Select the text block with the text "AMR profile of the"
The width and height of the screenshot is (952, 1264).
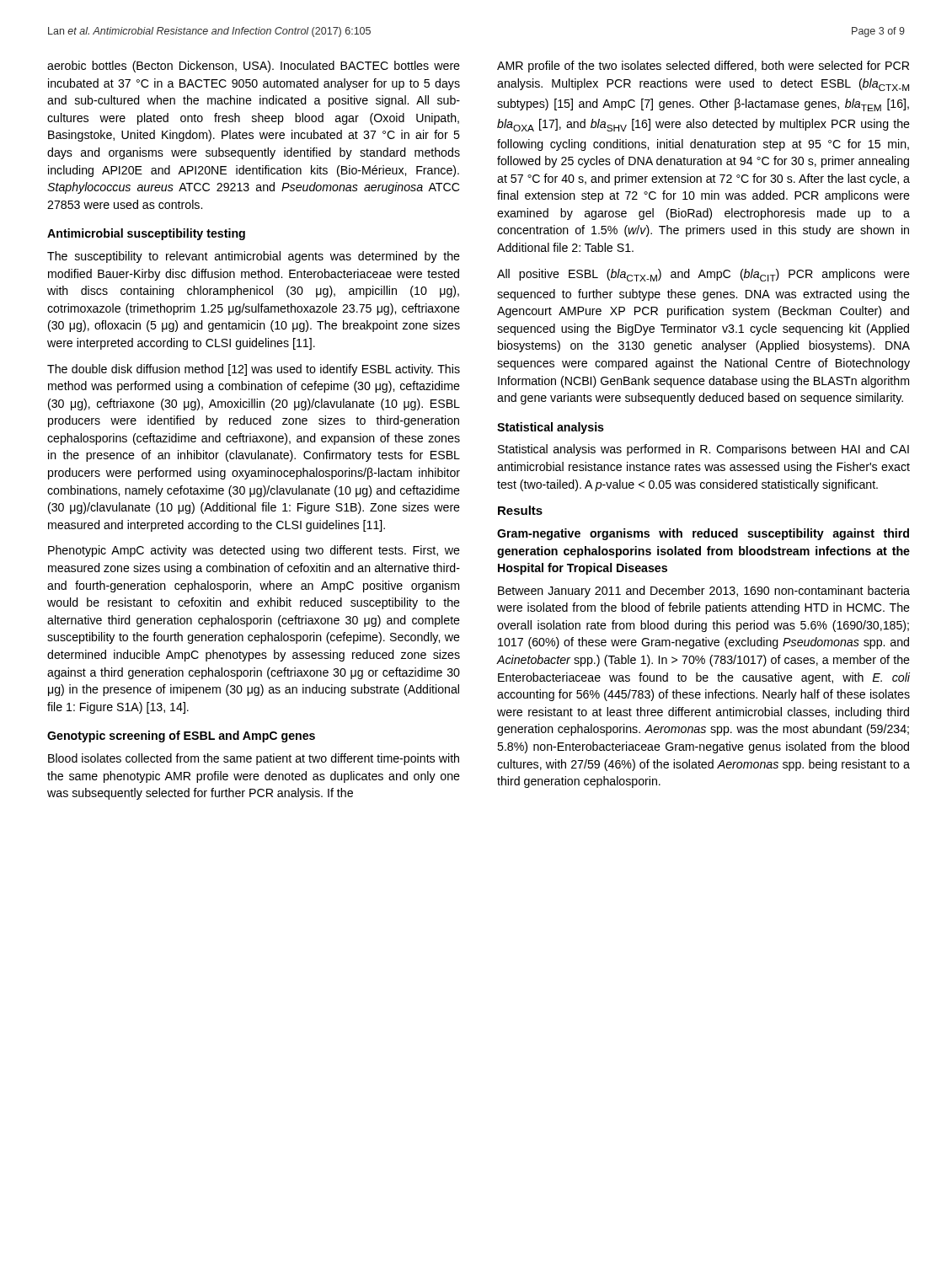pos(703,232)
